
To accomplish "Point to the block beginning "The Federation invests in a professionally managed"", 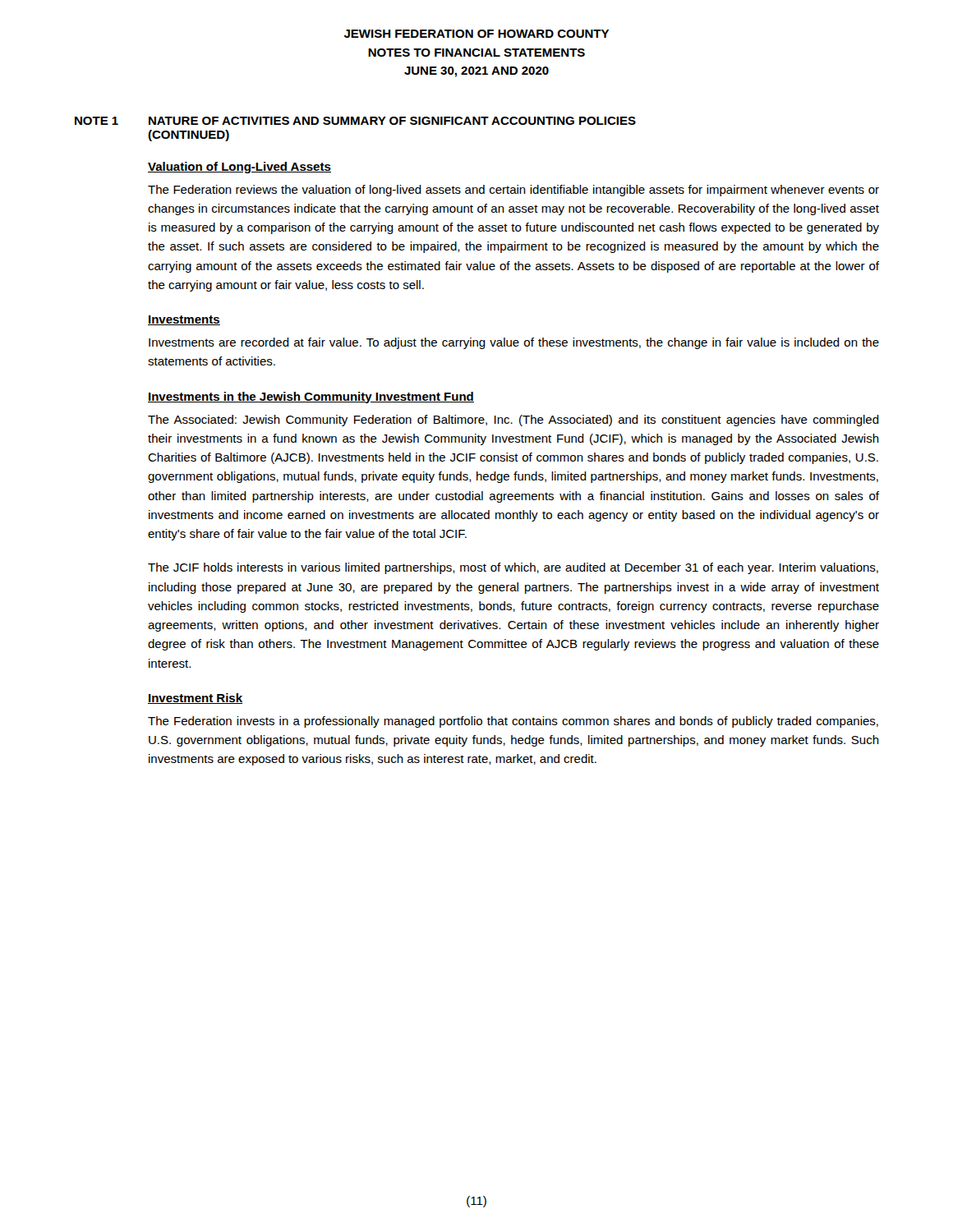I will (513, 740).
